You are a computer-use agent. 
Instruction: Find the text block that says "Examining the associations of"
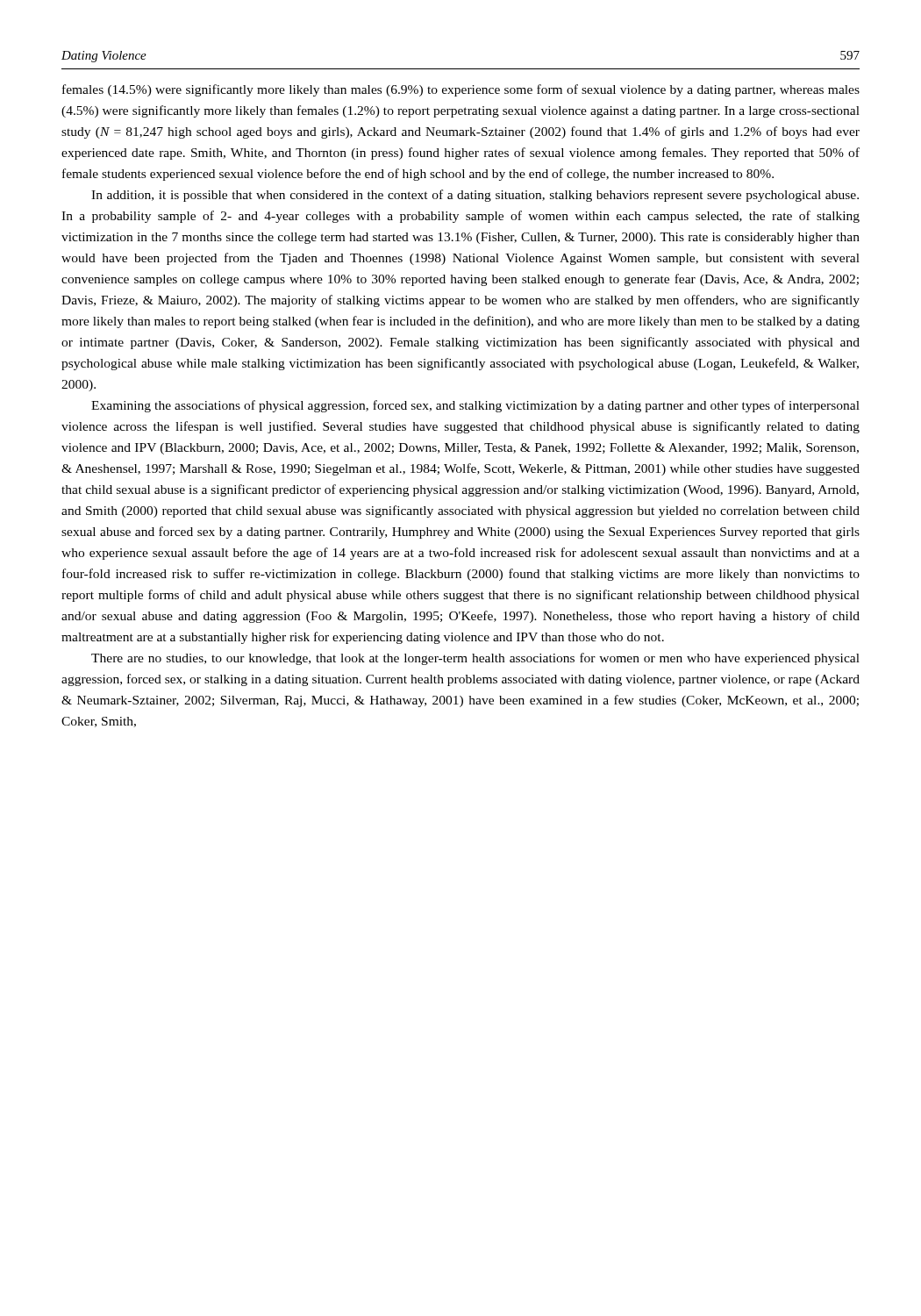(x=460, y=521)
